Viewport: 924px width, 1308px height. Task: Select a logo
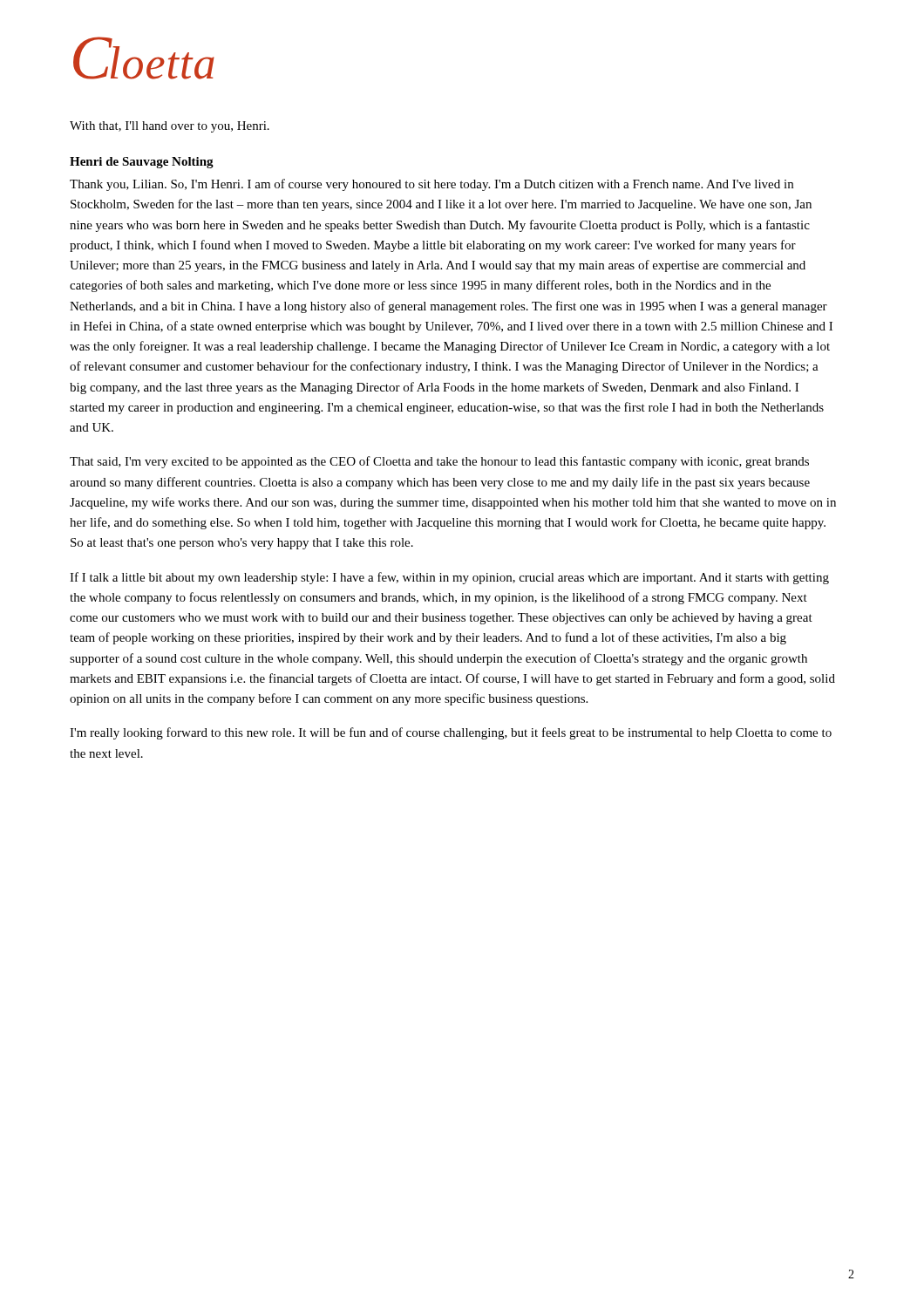tap(453, 59)
